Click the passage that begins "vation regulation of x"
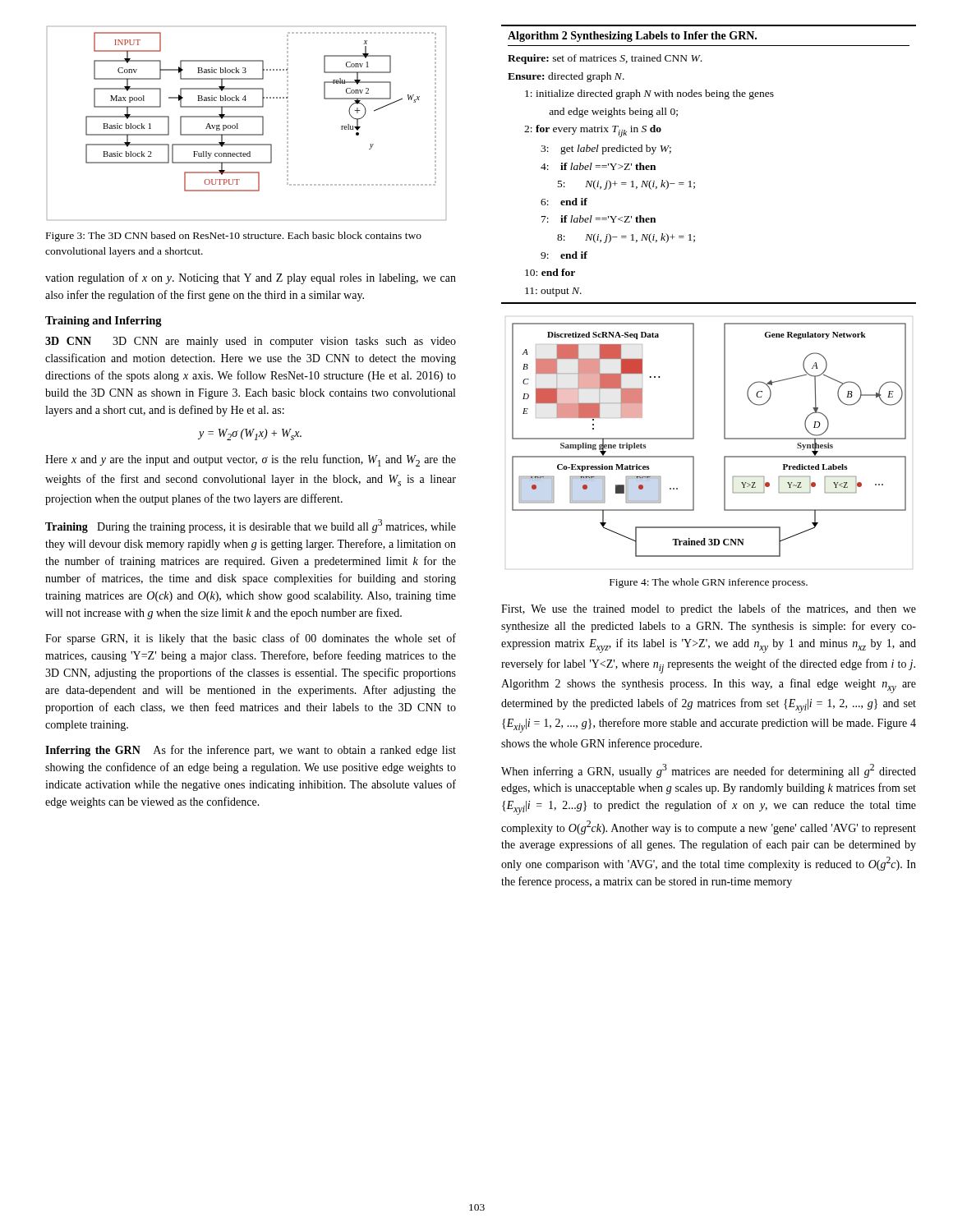This screenshot has height=1232, width=953. point(251,286)
